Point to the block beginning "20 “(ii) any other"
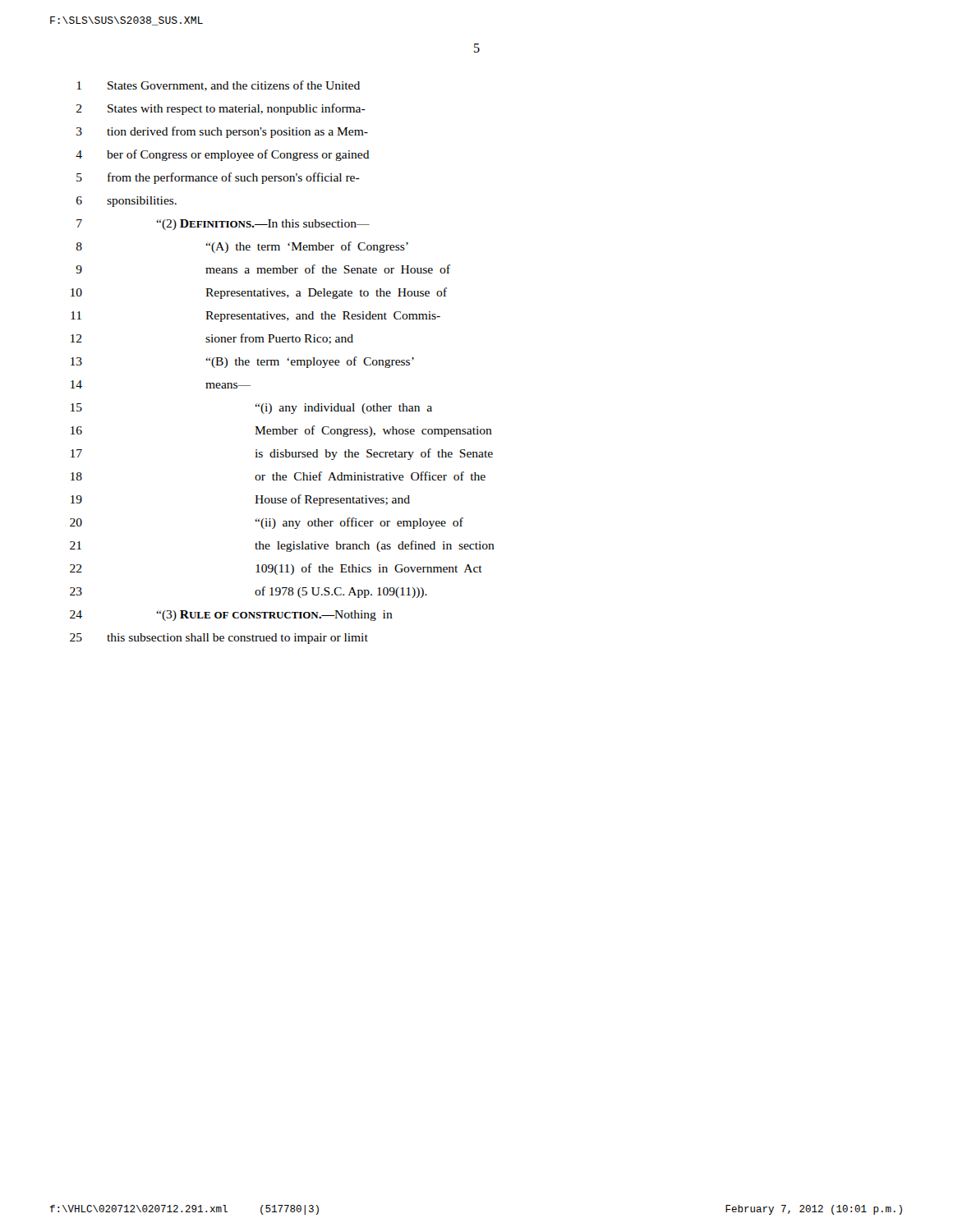 pos(267,523)
